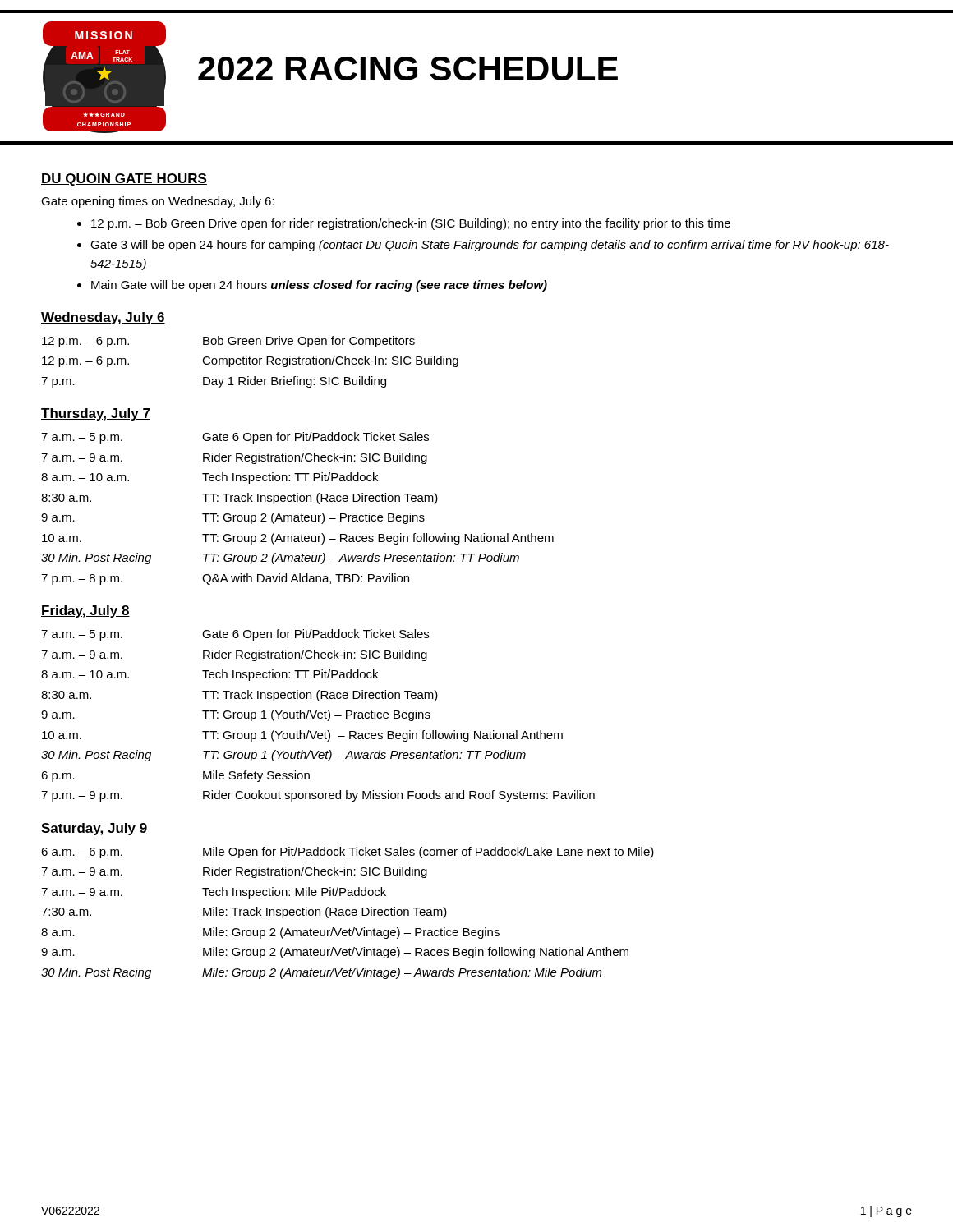
Task: Find the list item with the text "Main Gate will"
Action: click(501, 285)
